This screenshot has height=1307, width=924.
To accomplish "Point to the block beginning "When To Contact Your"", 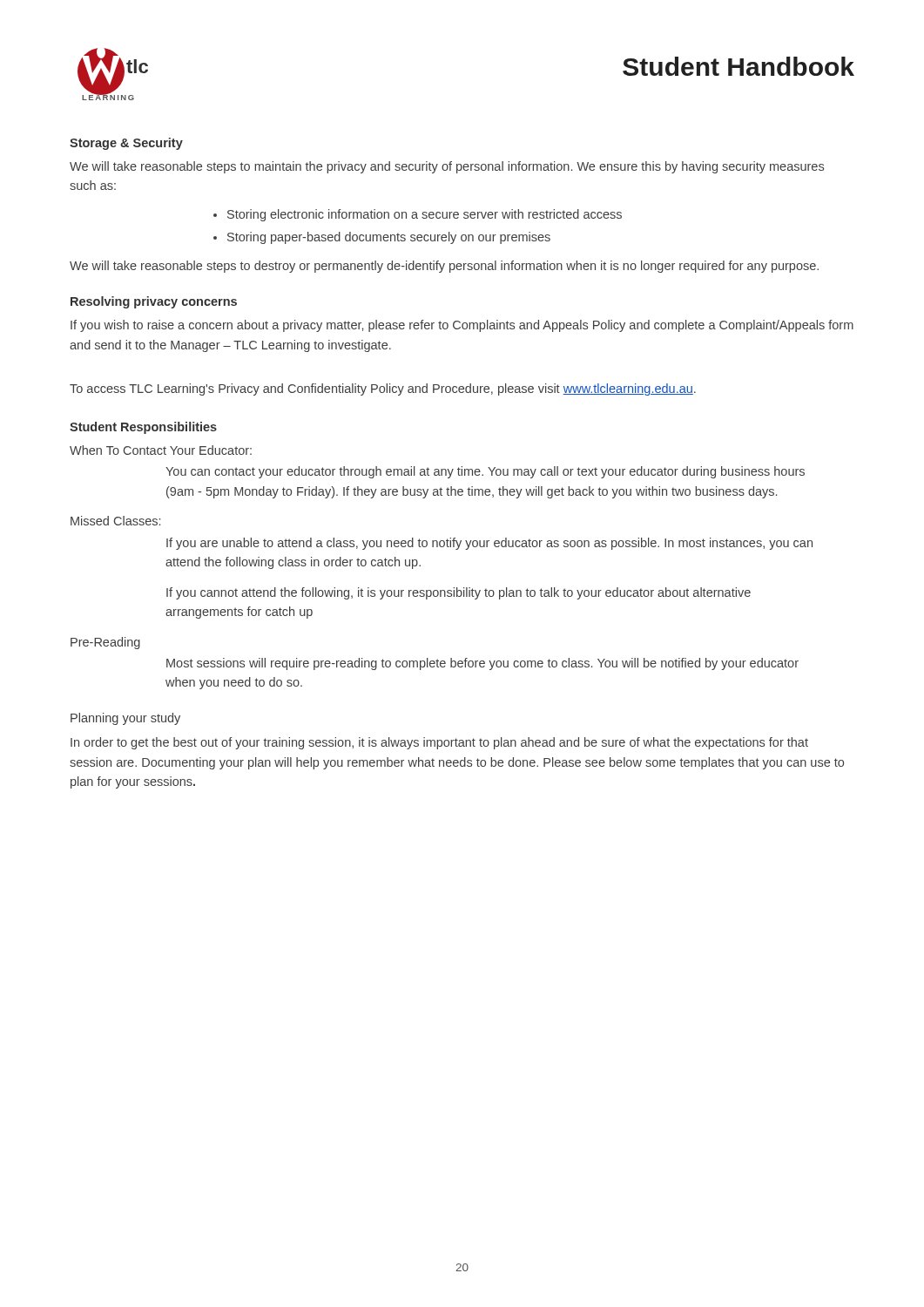I will tap(161, 450).
